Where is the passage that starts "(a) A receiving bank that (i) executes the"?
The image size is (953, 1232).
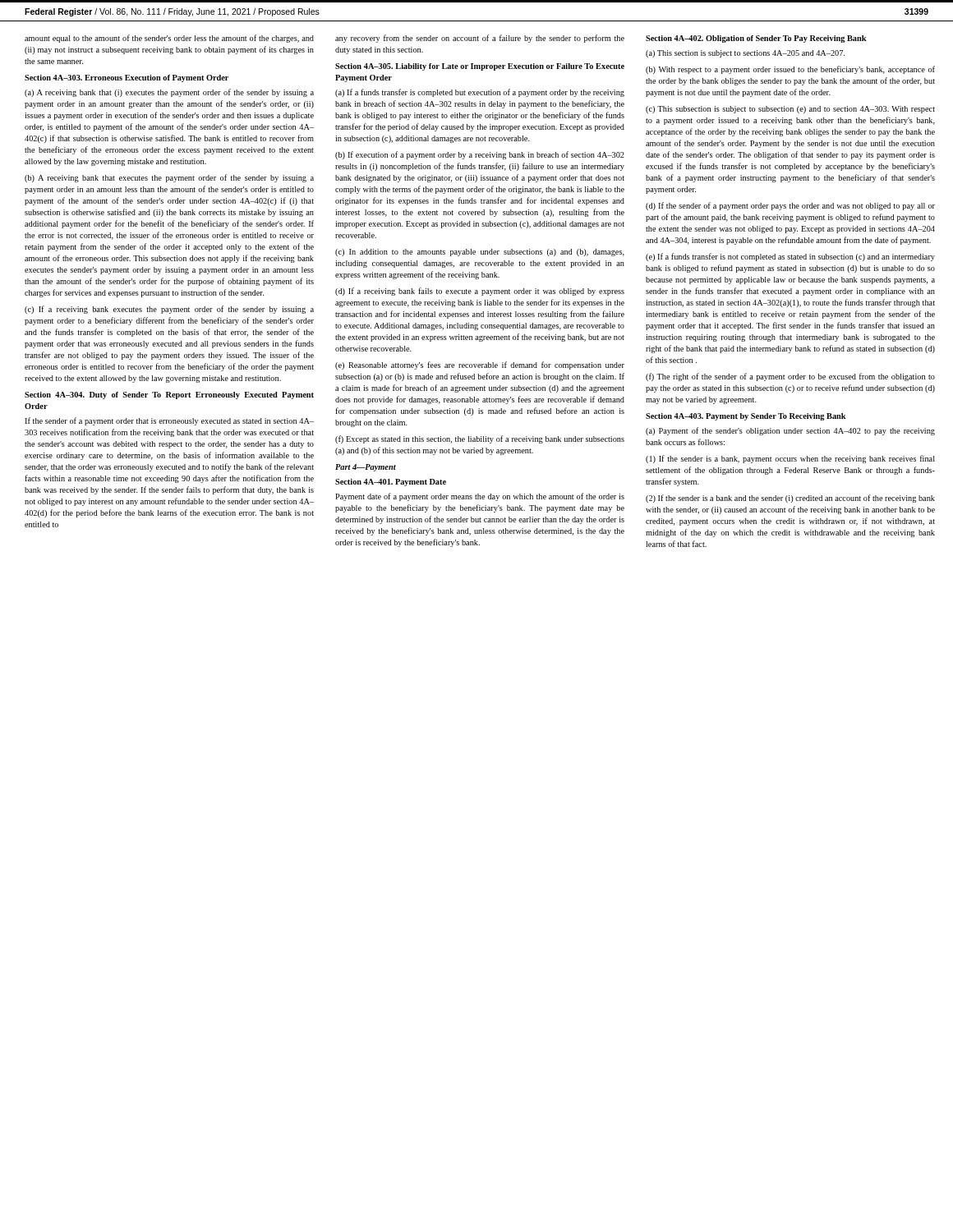coord(169,236)
